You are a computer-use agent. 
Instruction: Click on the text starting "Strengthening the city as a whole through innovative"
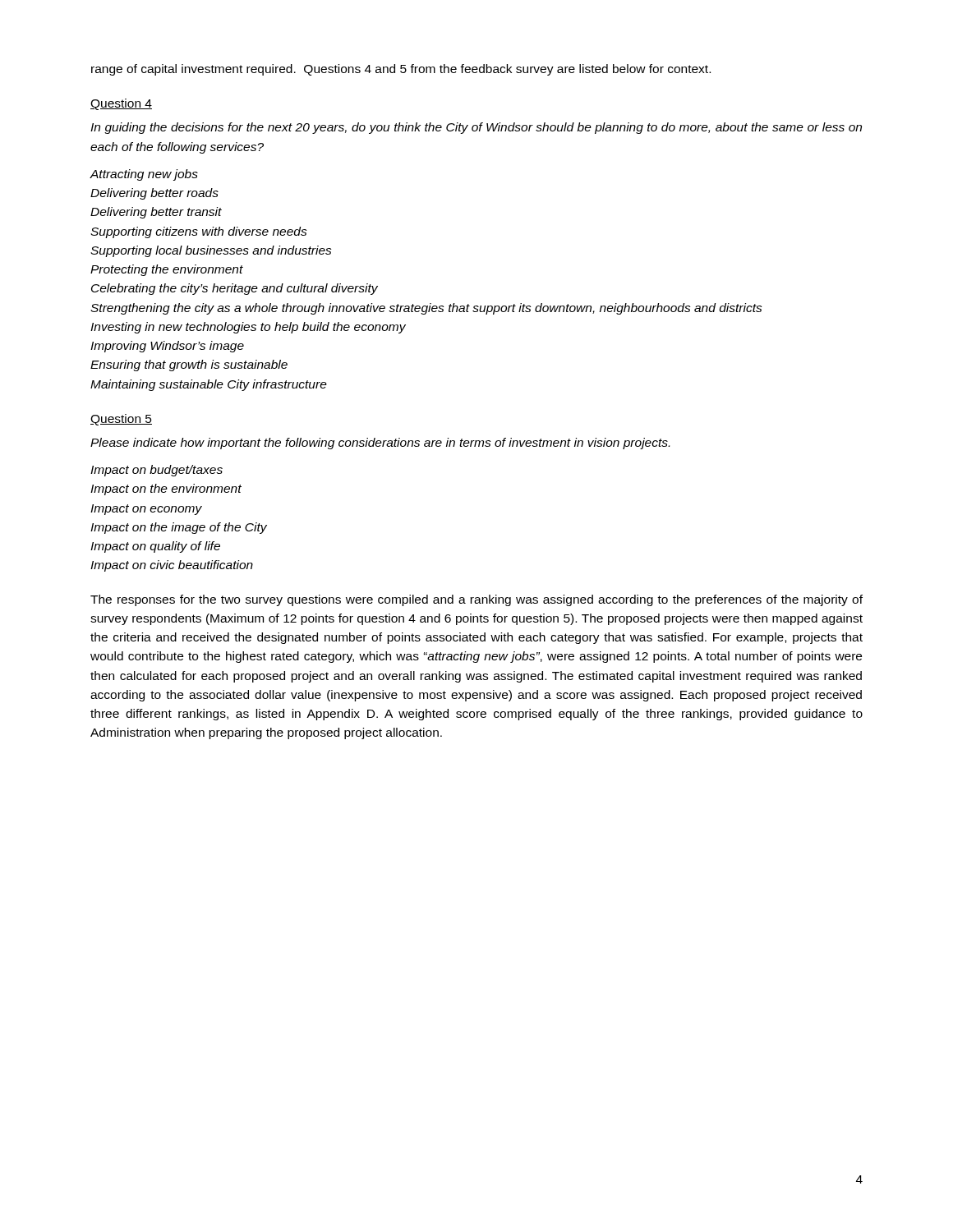(426, 307)
